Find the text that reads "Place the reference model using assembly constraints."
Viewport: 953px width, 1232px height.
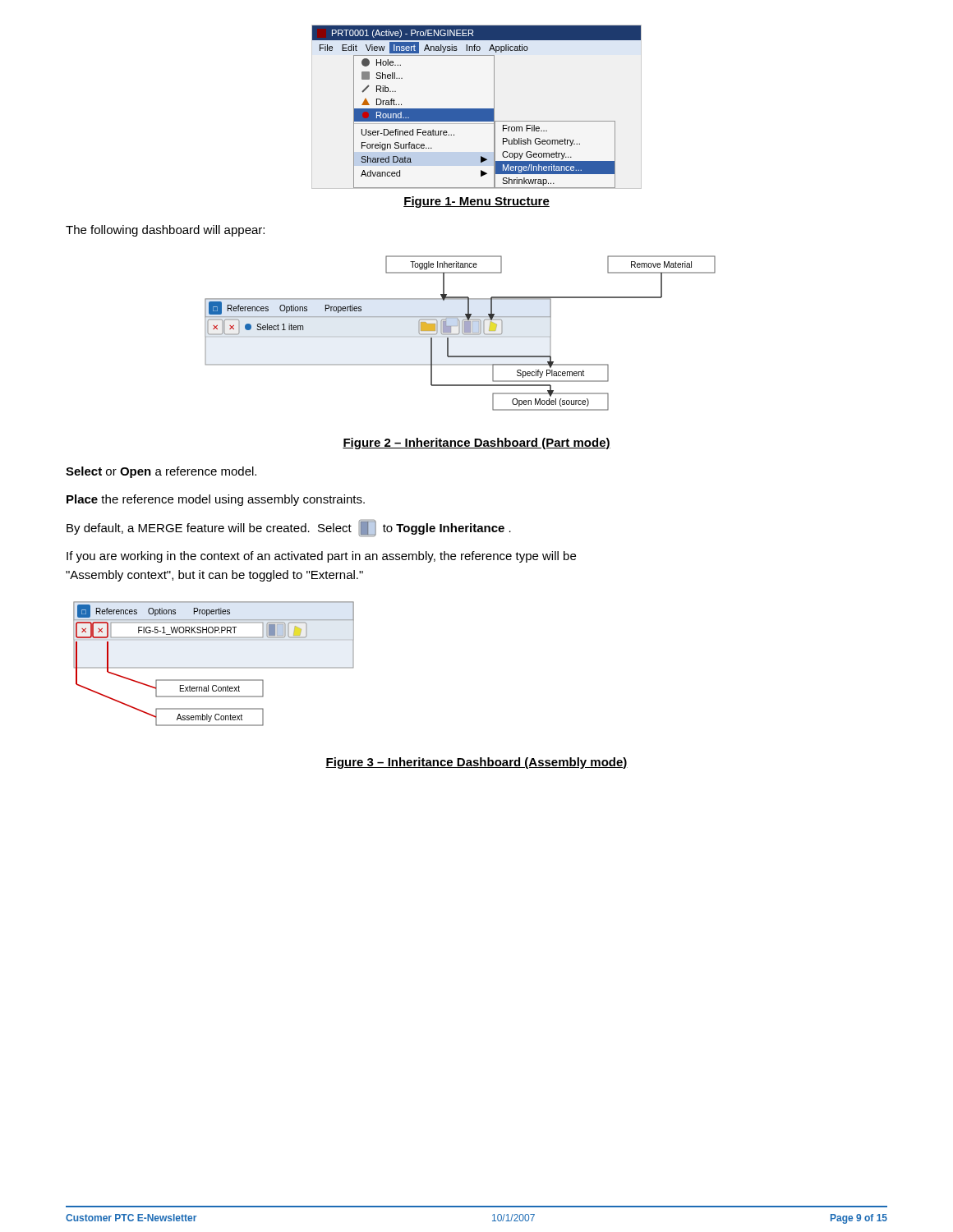[x=216, y=499]
